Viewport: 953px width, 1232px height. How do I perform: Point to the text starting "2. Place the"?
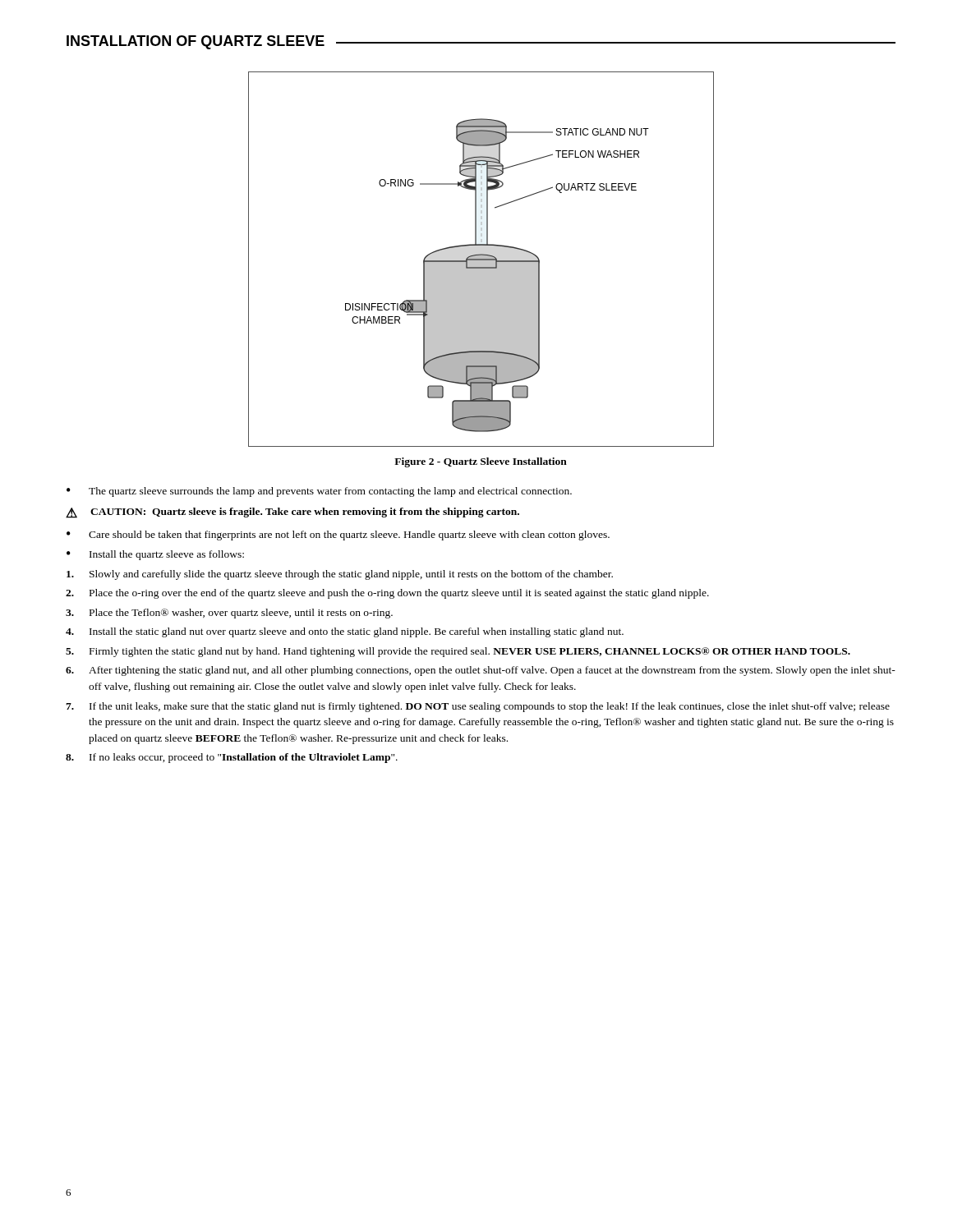[x=481, y=593]
